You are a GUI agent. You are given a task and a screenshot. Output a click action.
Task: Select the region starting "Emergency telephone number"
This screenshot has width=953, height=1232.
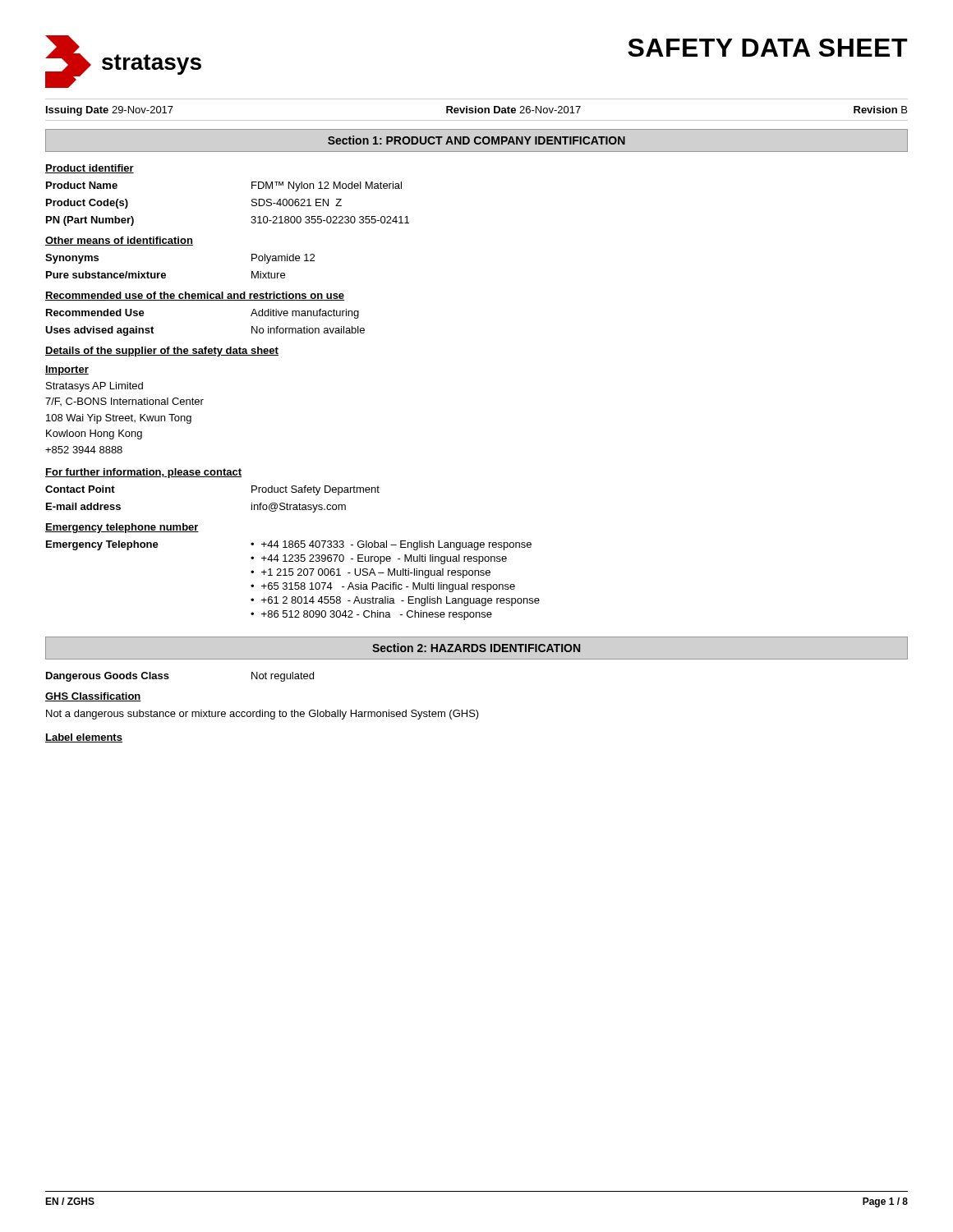(x=122, y=528)
